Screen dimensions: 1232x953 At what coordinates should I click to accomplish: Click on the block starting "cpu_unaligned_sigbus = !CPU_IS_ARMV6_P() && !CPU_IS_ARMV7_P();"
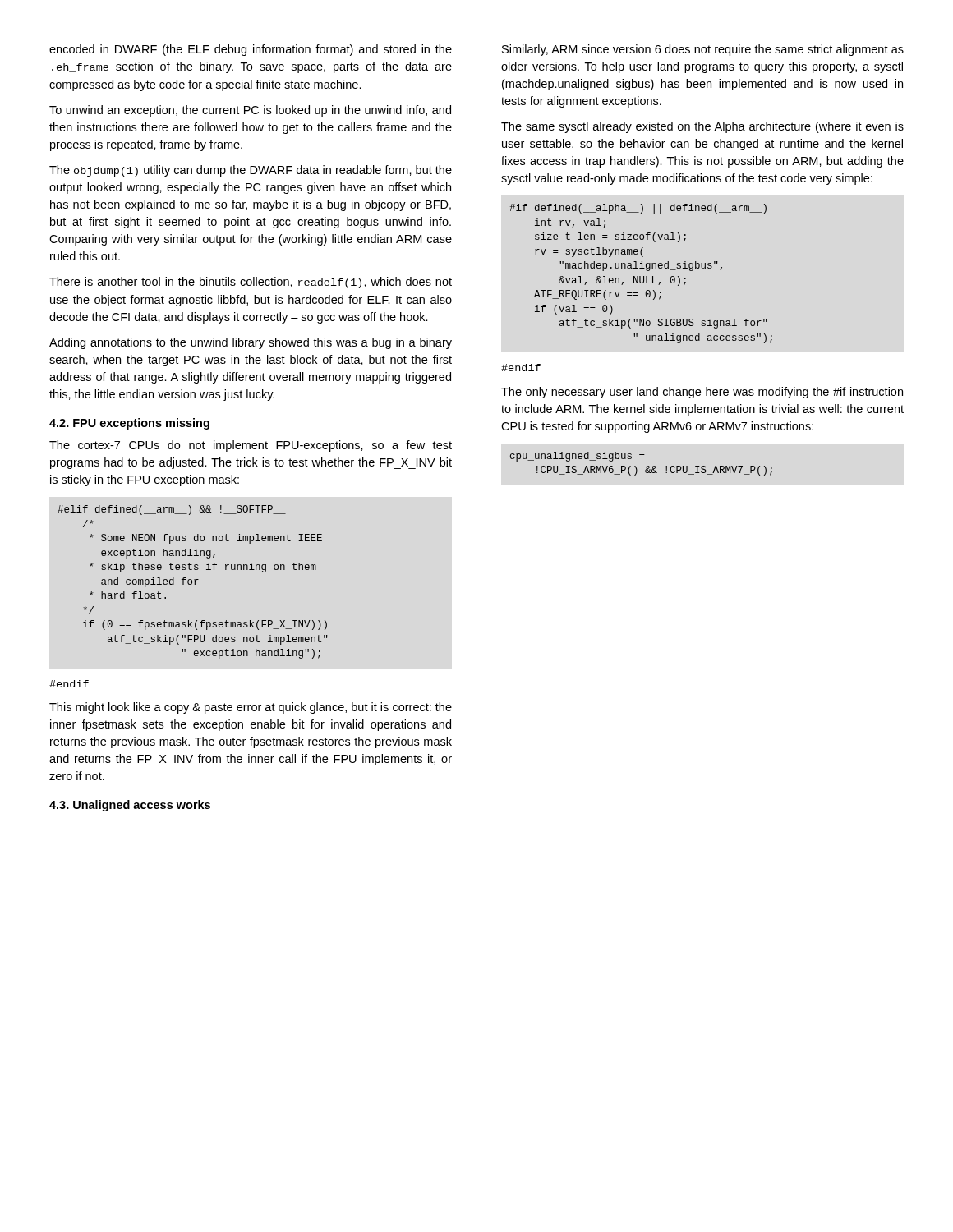tap(702, 464)
